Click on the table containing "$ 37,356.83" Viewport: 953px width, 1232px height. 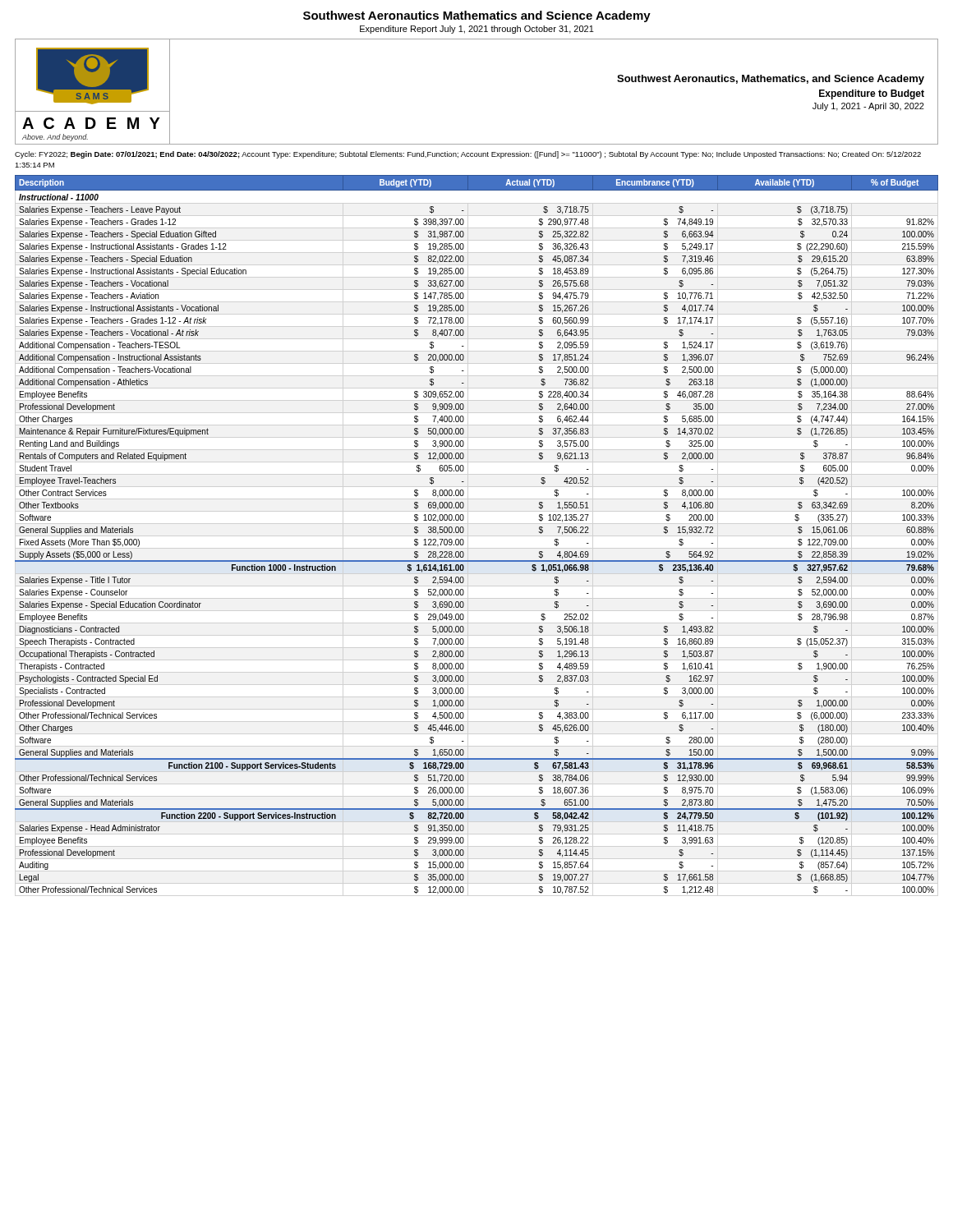476,535
